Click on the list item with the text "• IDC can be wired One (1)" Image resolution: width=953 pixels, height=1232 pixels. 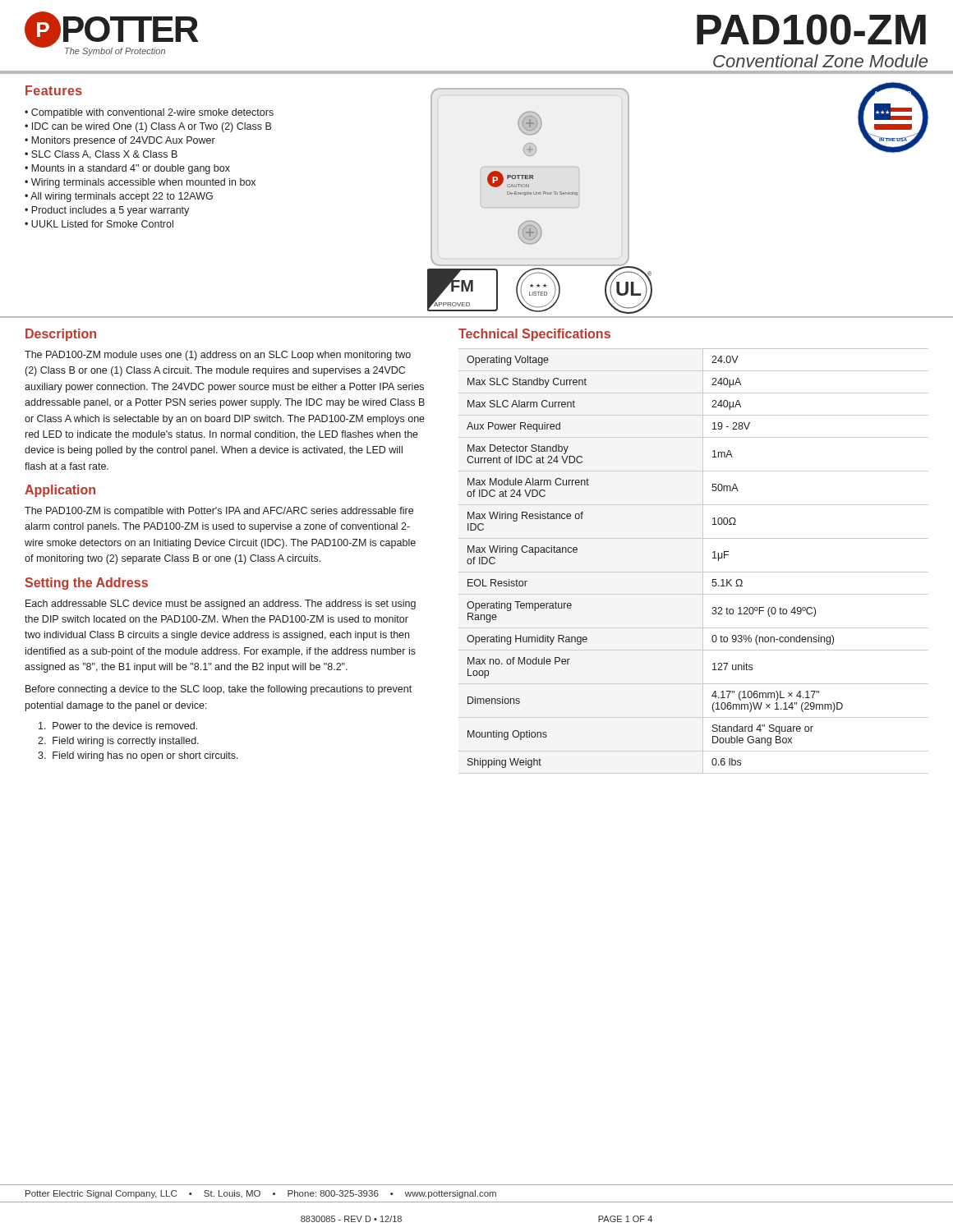148,126
